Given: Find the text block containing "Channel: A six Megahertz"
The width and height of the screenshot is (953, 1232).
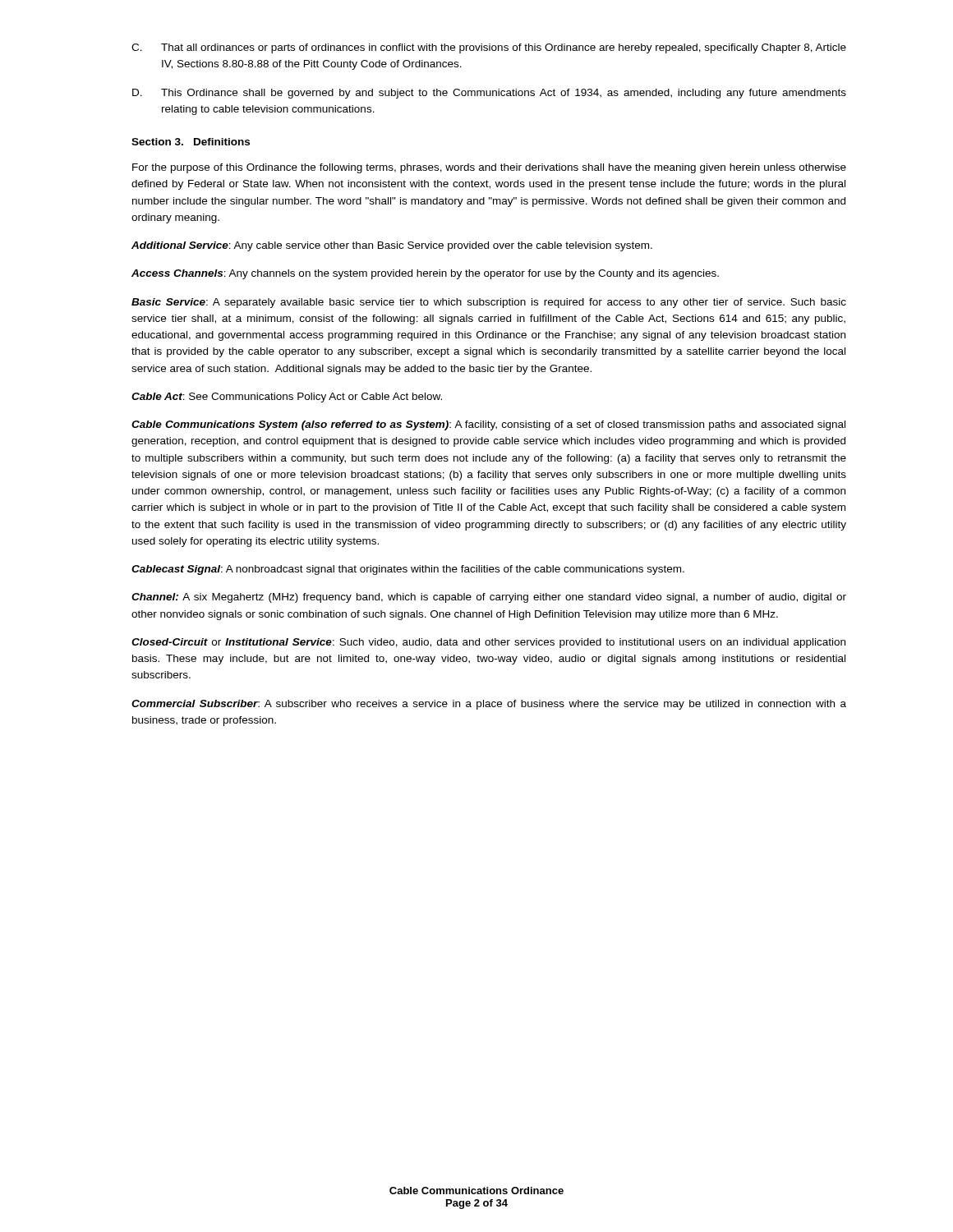Looking at the screenshot, I should (x=489, y=605).
